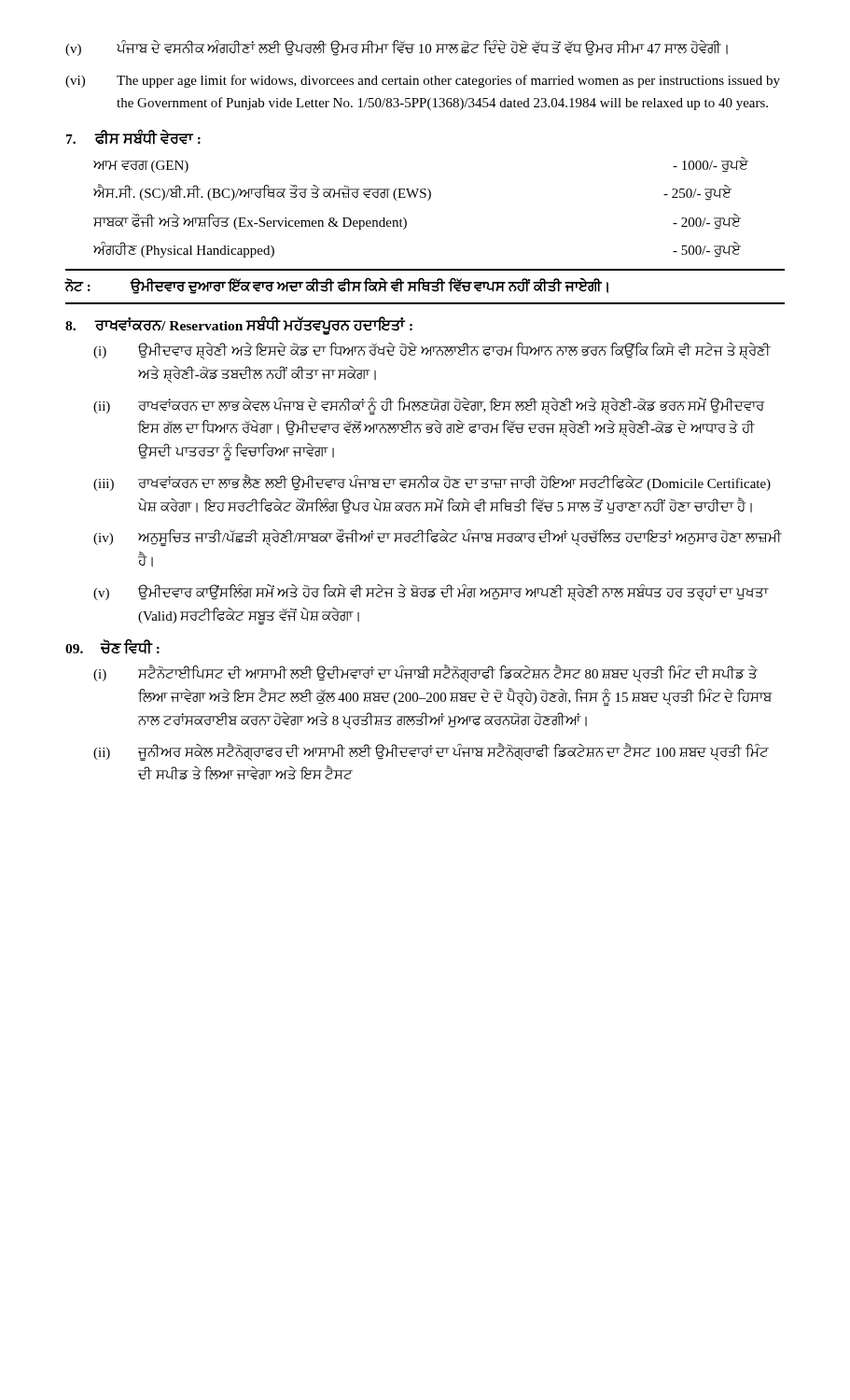Locate the passage starting "8. ਰਾਖਵਾਂਕਰਨ/ Reservation ਸਬੰਧੀ ਮਹੱਤਵਪੂਰਨ ਹਦਾਇਤਾਂ"
The image size is (850, 1400).
point(239,326)
